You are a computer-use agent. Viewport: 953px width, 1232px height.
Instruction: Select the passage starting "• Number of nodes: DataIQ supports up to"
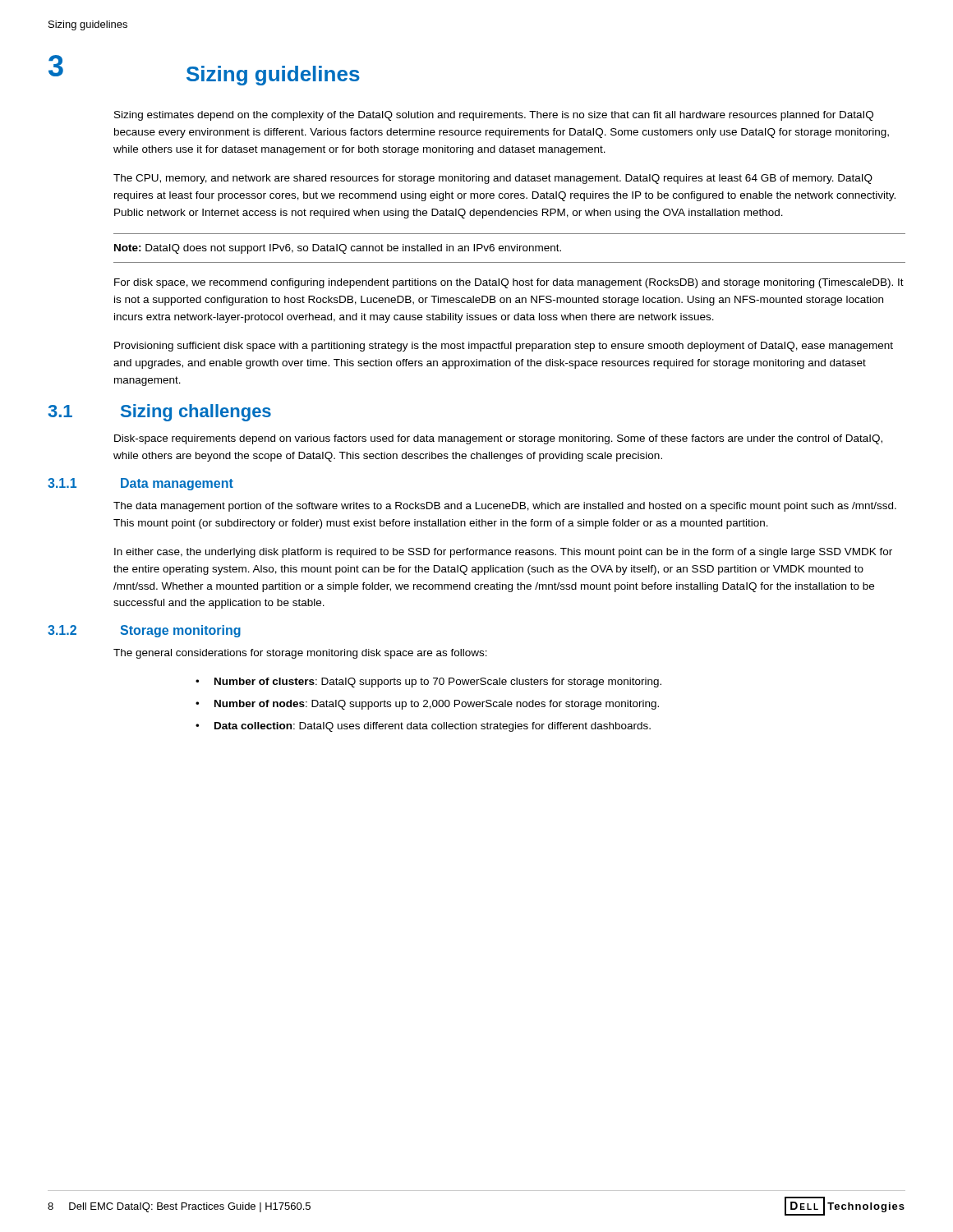[428, 704]
